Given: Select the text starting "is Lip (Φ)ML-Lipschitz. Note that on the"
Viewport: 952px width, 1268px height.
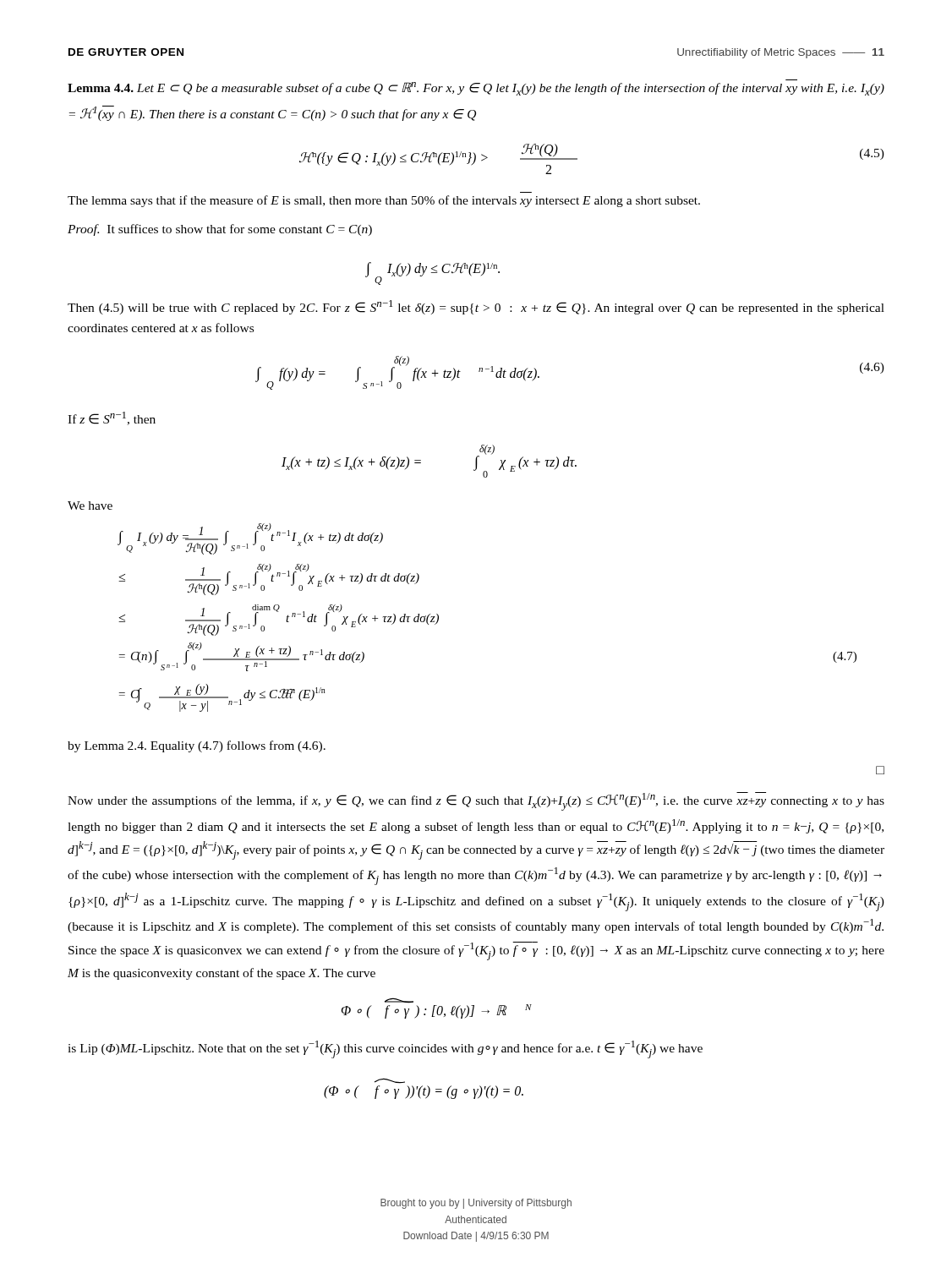Looking at the screenshot, I should (x=385, y=1048).
